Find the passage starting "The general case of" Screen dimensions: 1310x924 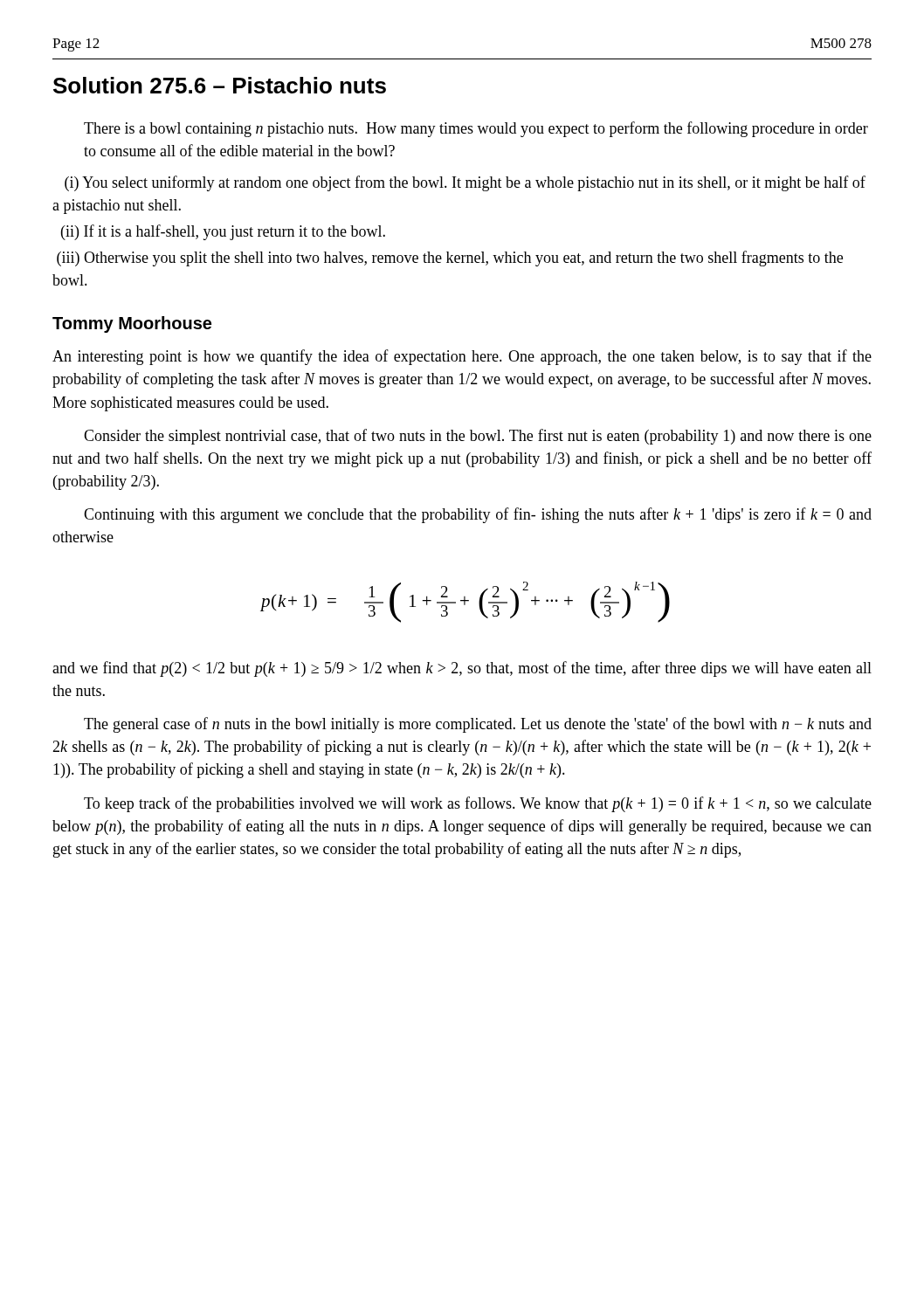point(462,747)
